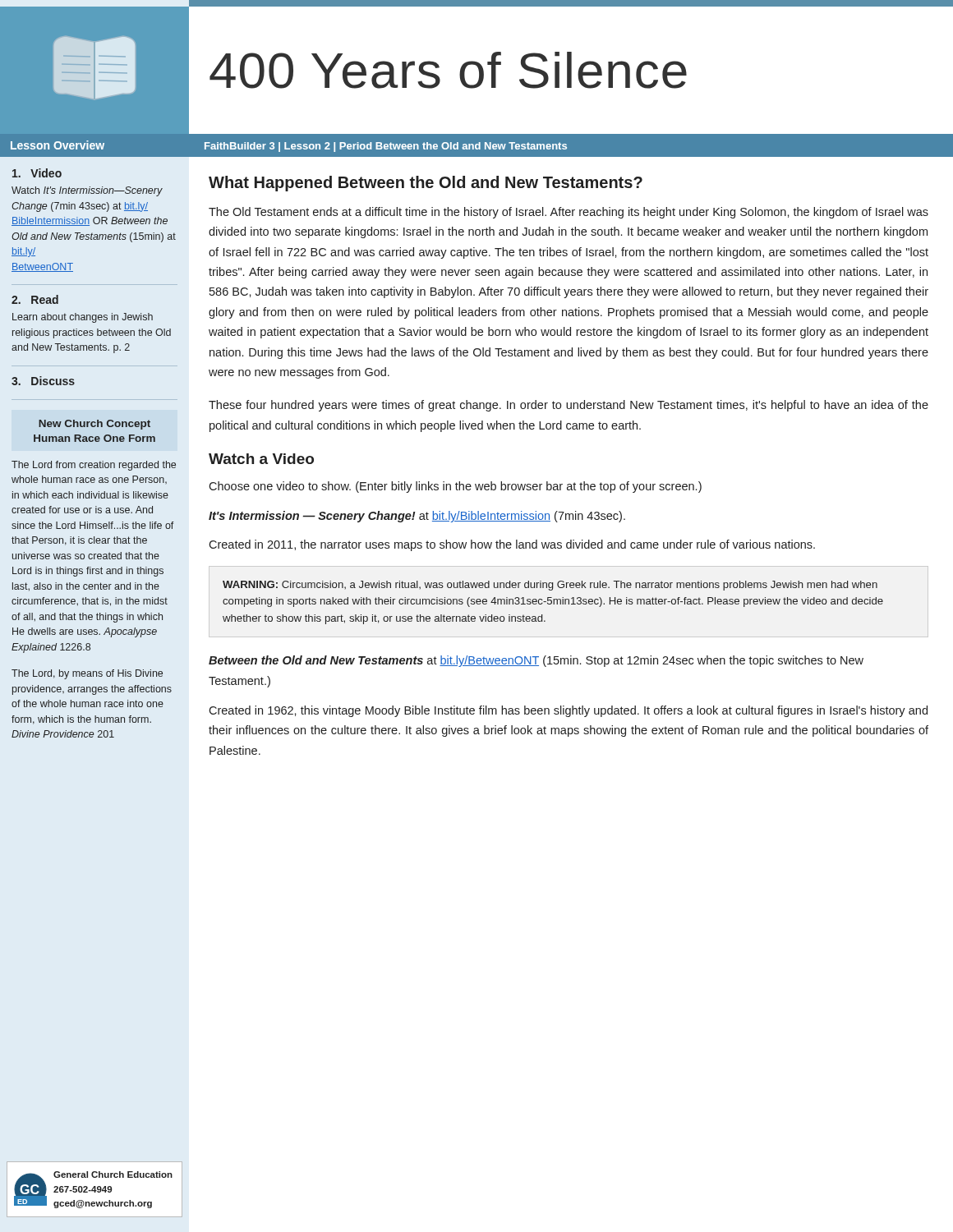Locate the text block containing "WARNING: Circumcision, a Jewish ritual,"

click(x=553, y=601)
